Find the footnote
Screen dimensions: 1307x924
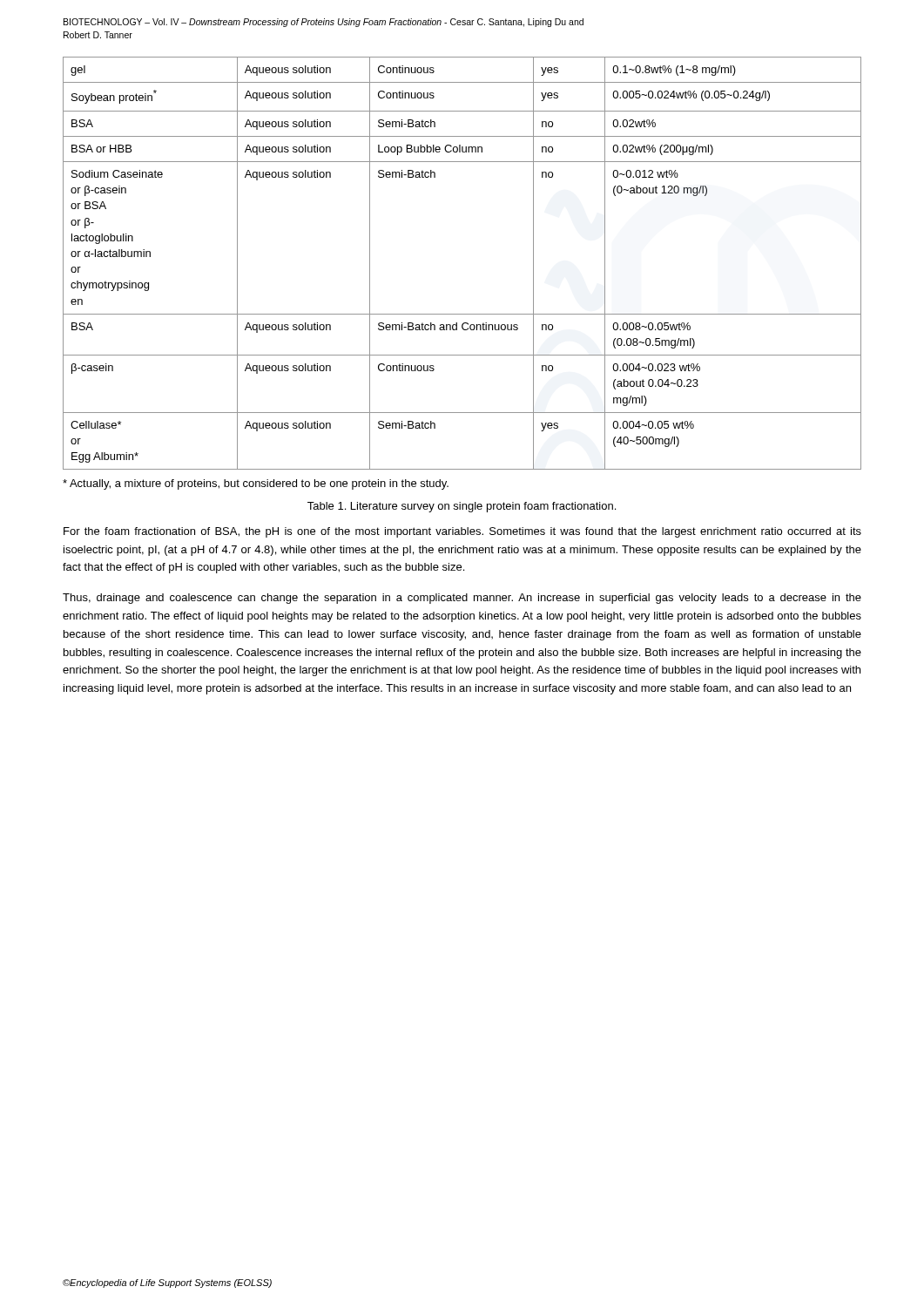[256, 483]
